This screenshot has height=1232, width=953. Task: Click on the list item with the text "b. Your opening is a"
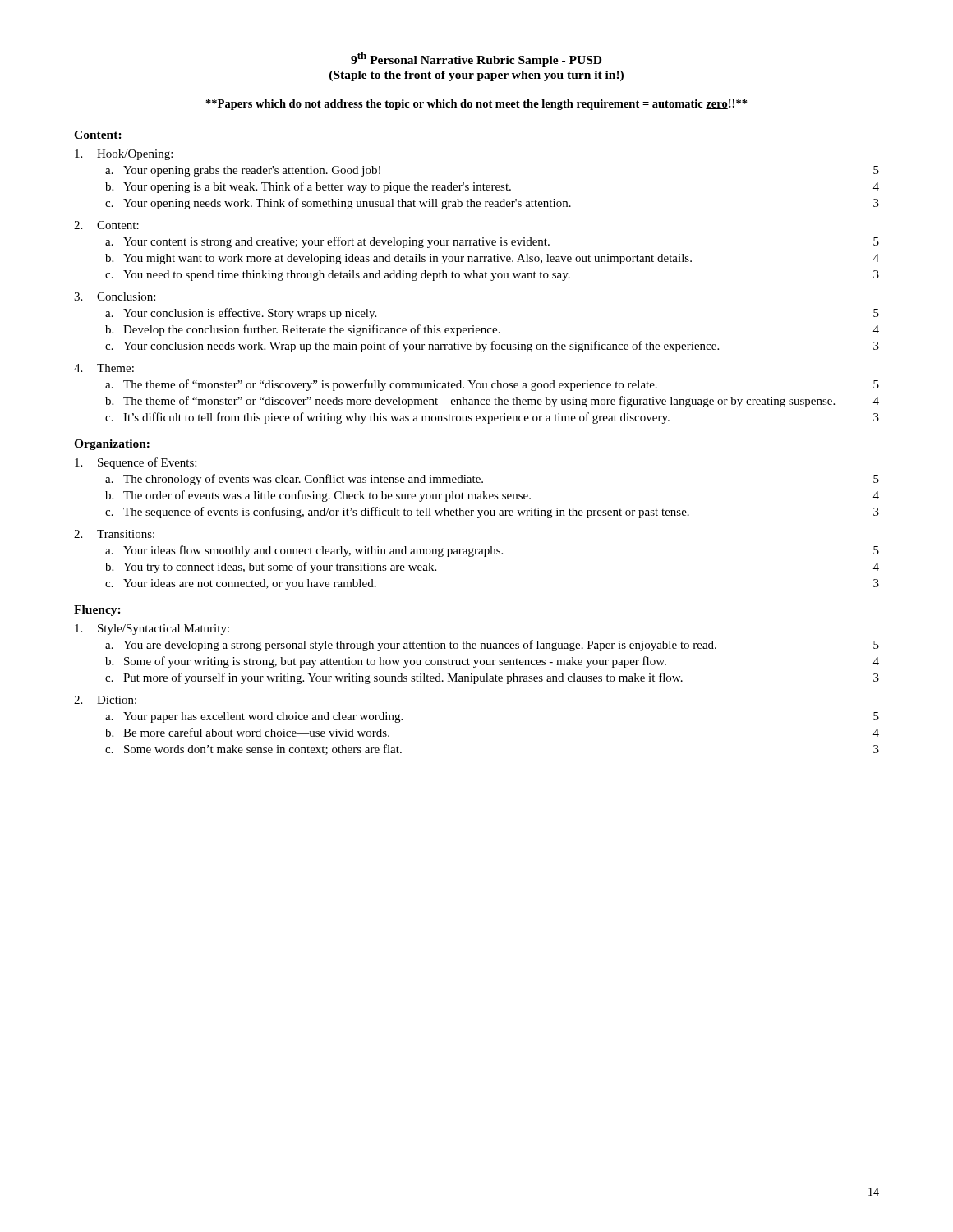point(492,187)
